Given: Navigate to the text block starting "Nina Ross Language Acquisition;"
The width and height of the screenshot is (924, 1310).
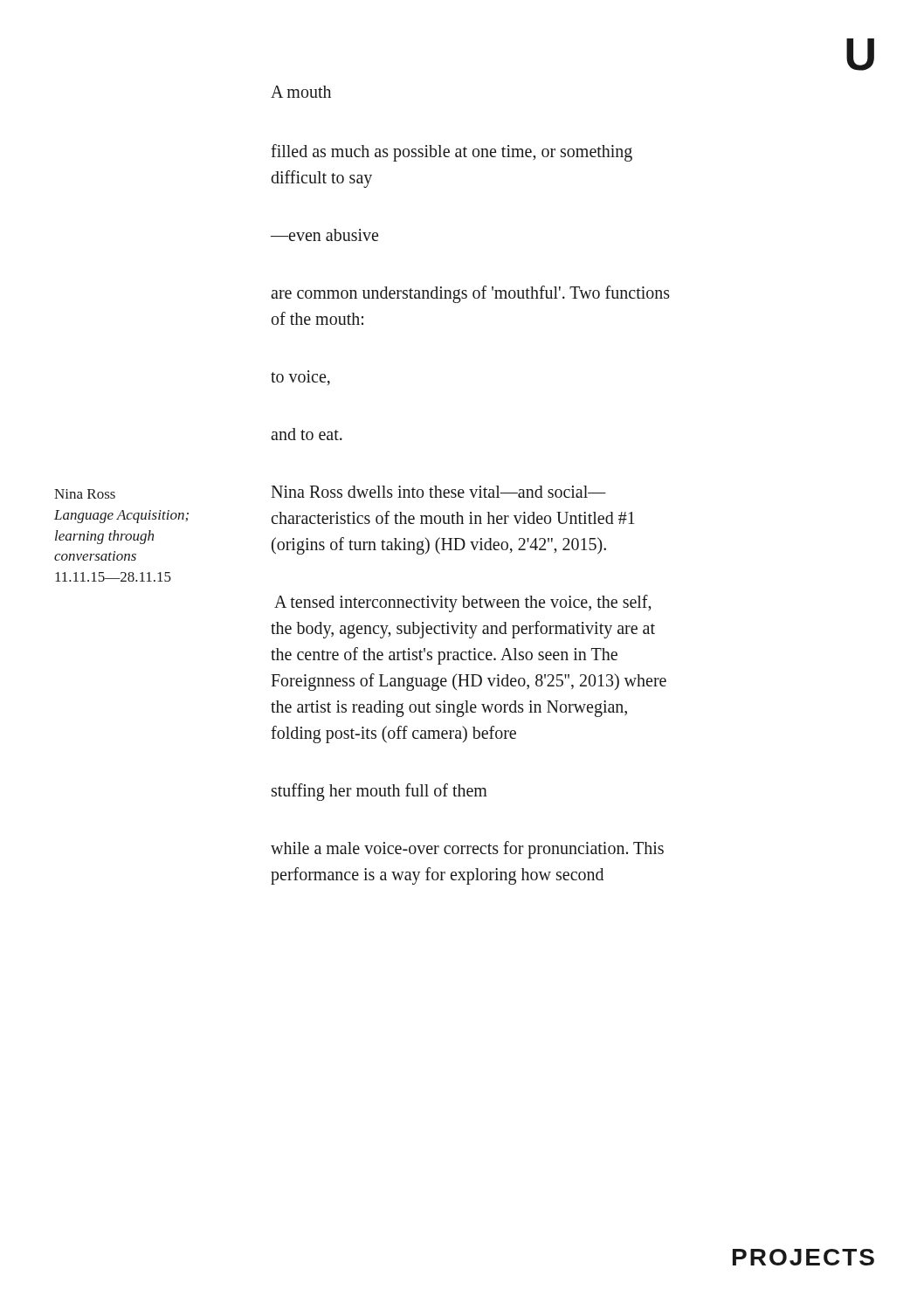Looking at the screenshot, I should point(141,536).
